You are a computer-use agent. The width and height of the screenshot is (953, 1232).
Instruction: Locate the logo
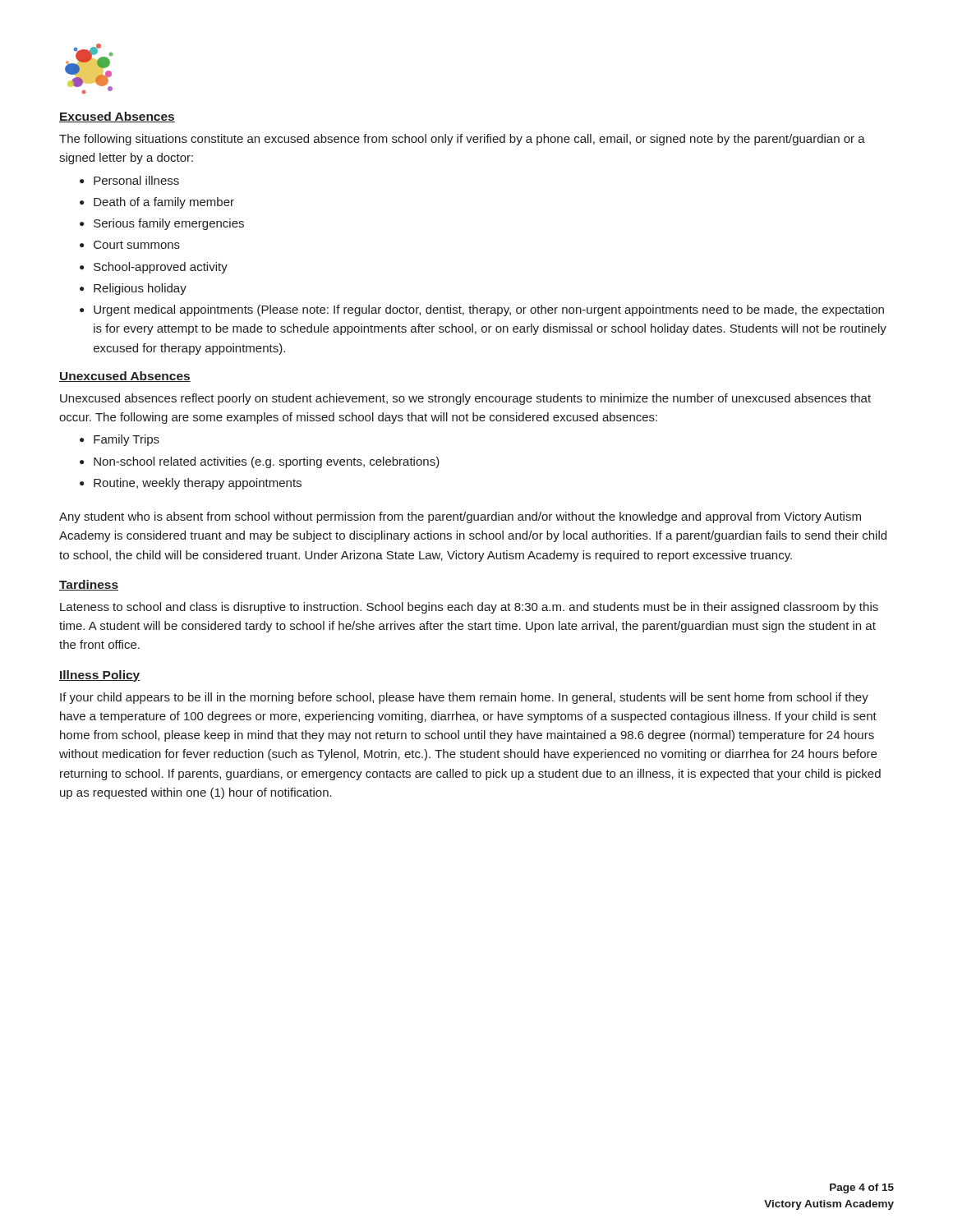coord(476,70)
